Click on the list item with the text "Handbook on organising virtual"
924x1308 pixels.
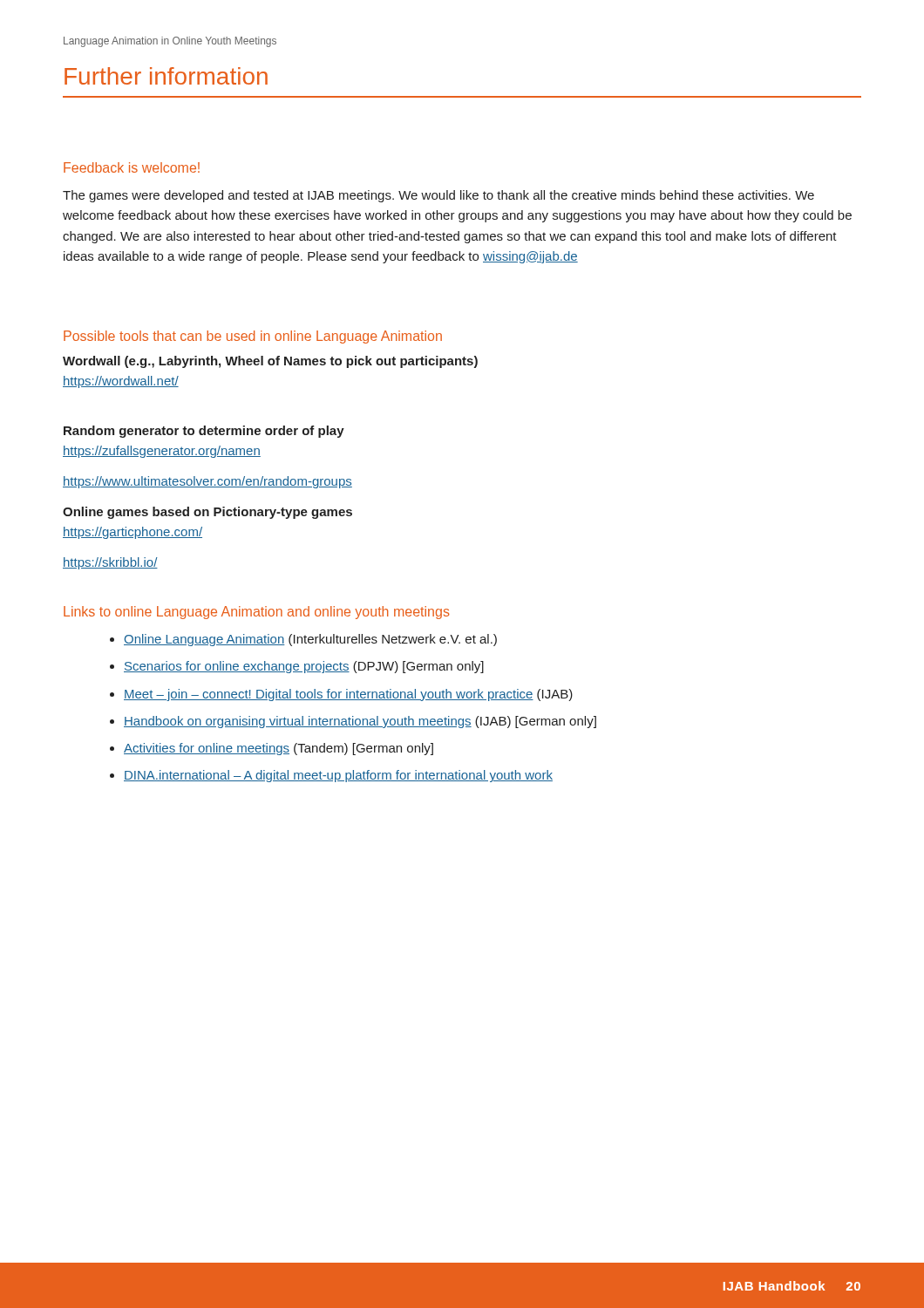coord(360,721)
